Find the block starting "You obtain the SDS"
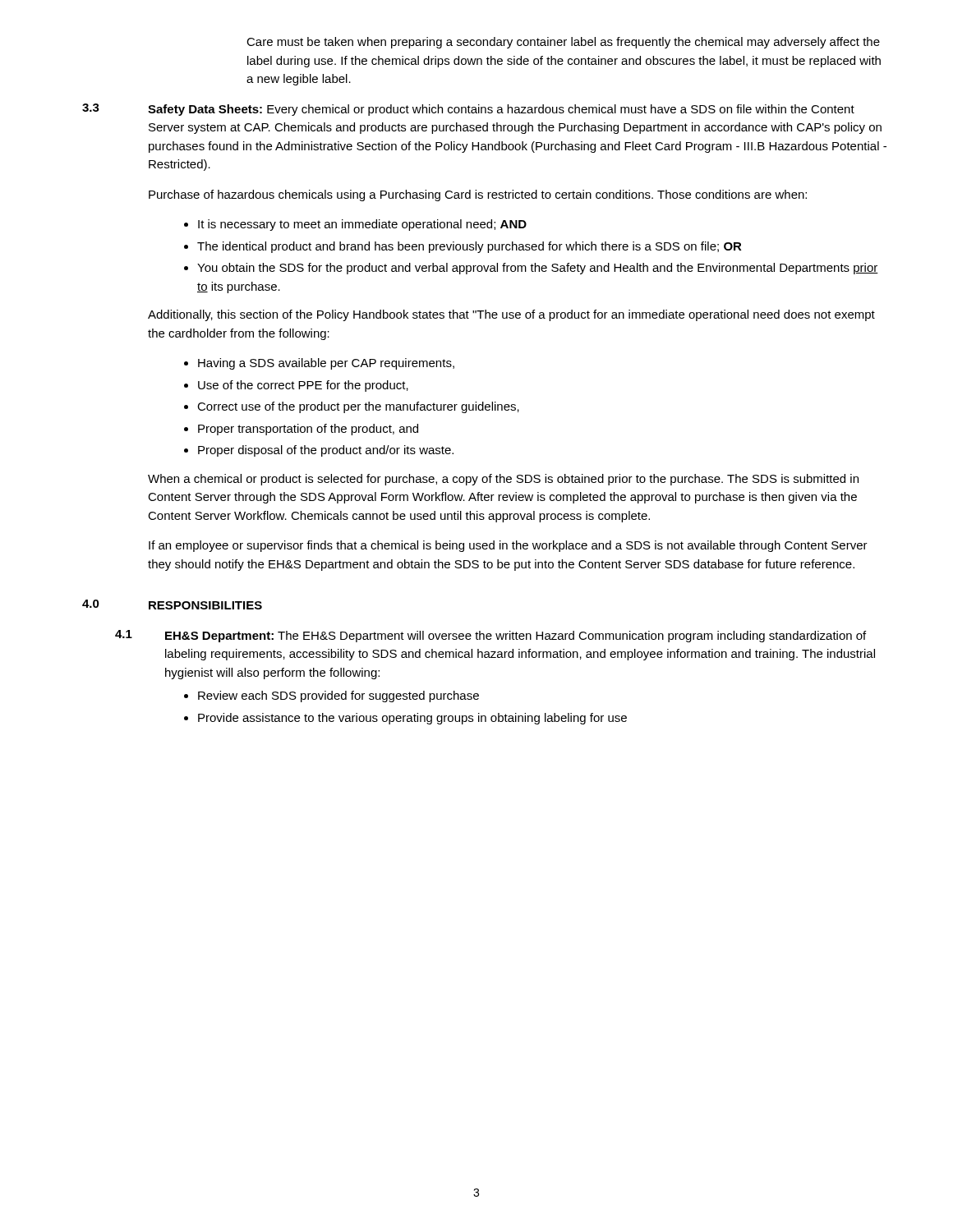Image resolution: width=953 pixels, height=1232 pixels. tap(537, 277)
